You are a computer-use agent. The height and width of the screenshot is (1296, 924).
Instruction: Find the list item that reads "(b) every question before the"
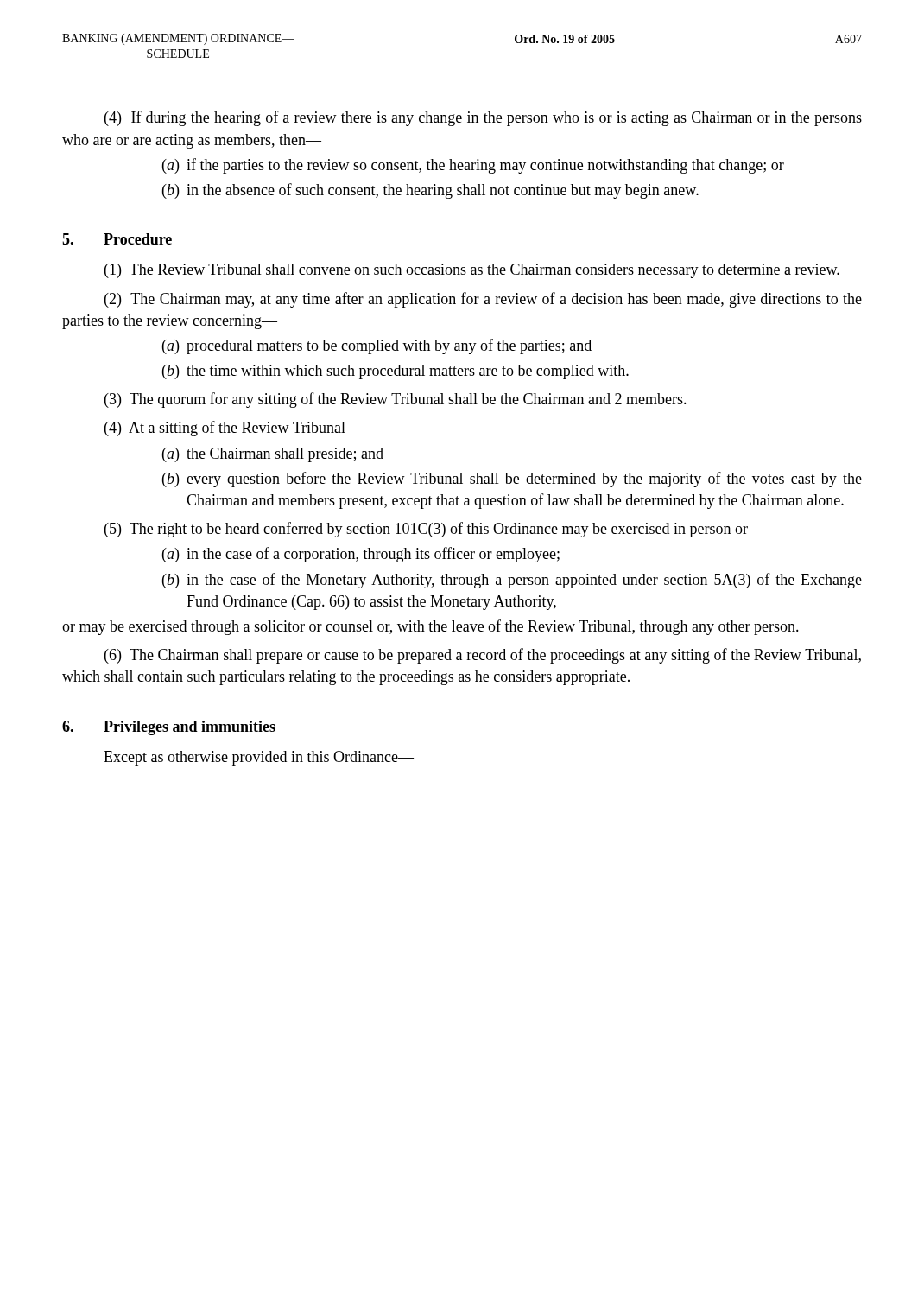point(505,490)
